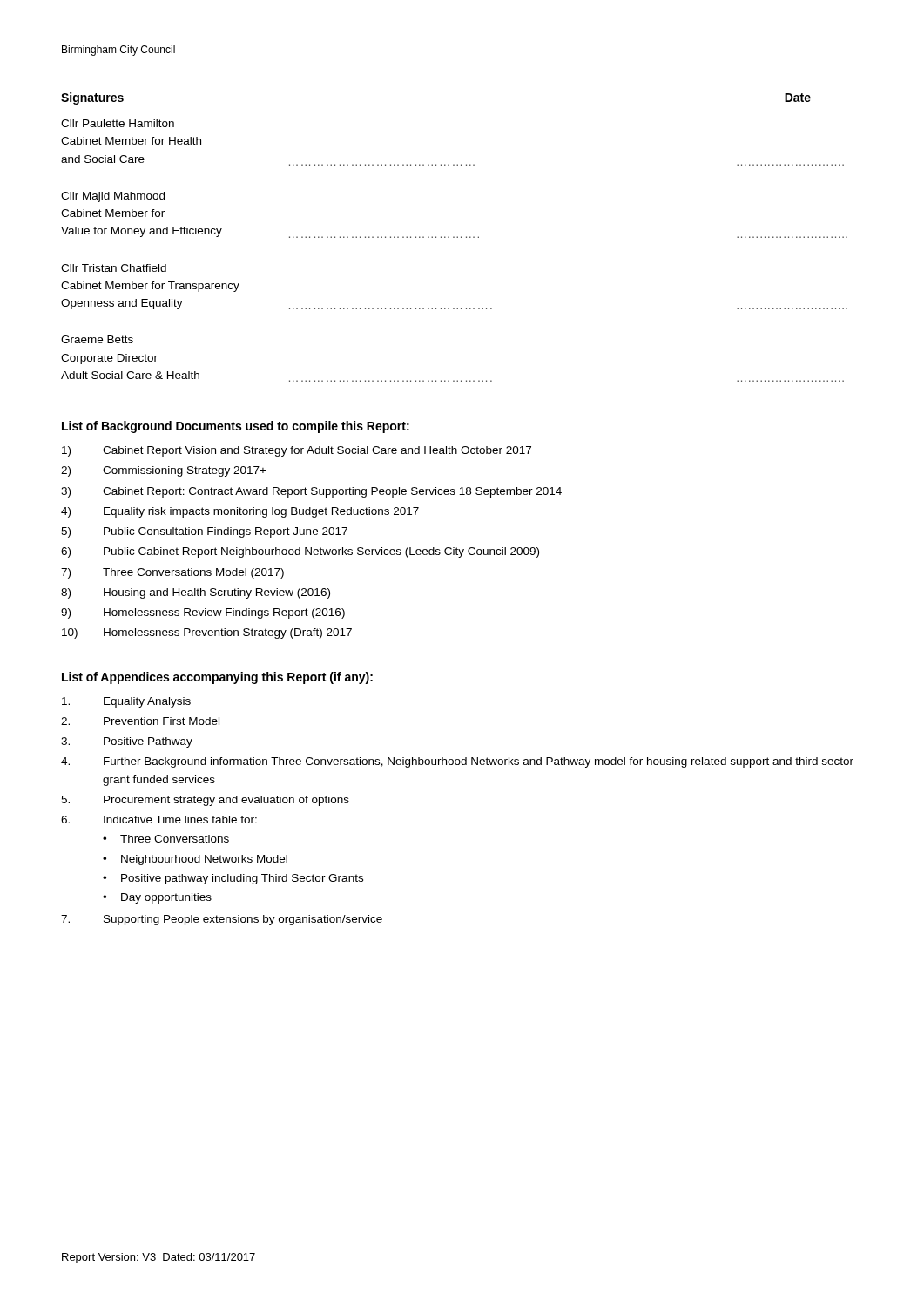924x1307 pixels.
Task: Find "9) Homelessness Review Findings Report (2016)" on this page
Action: tap(203, 613)
